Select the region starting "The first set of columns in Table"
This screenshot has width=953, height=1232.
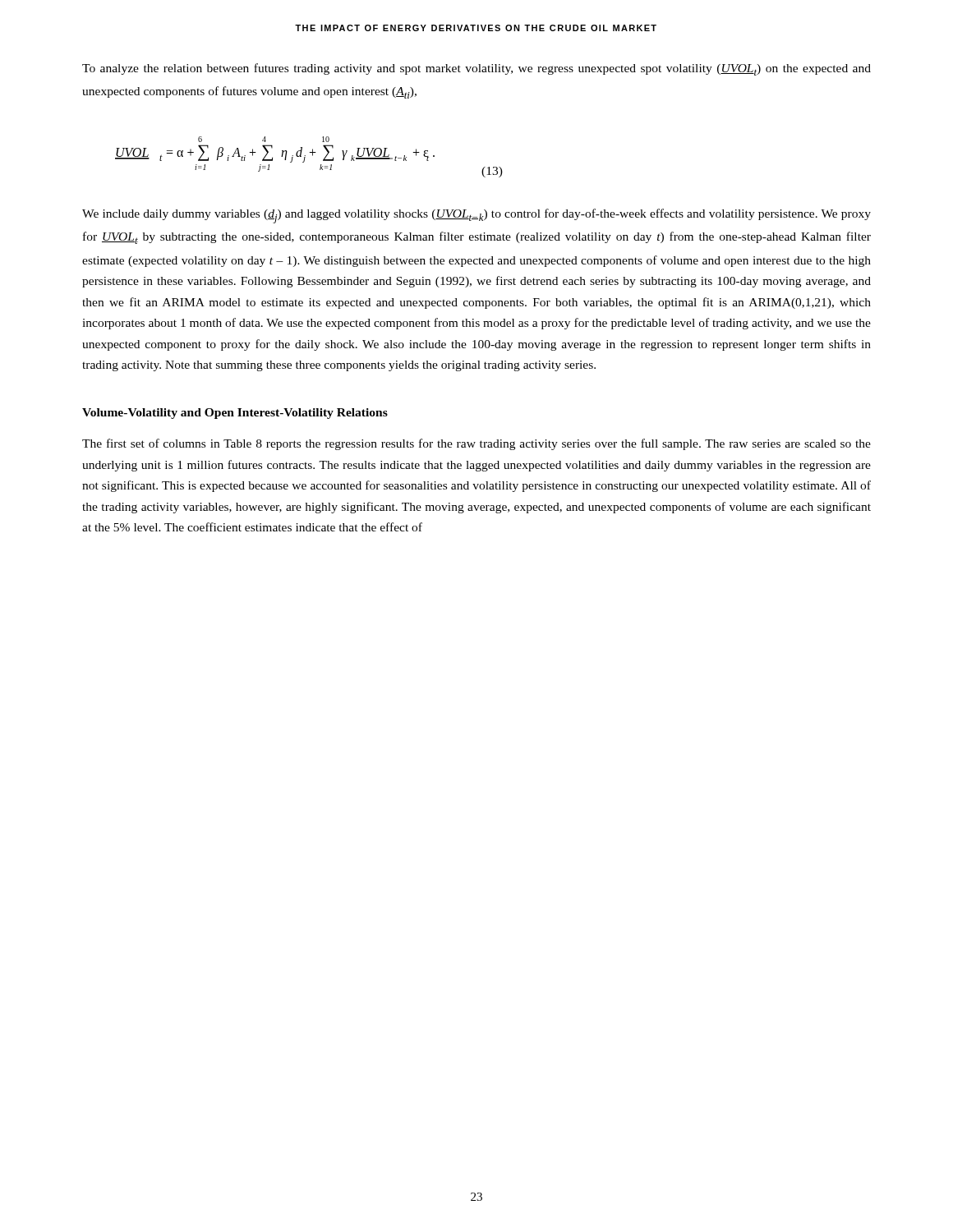coord(476,485)
